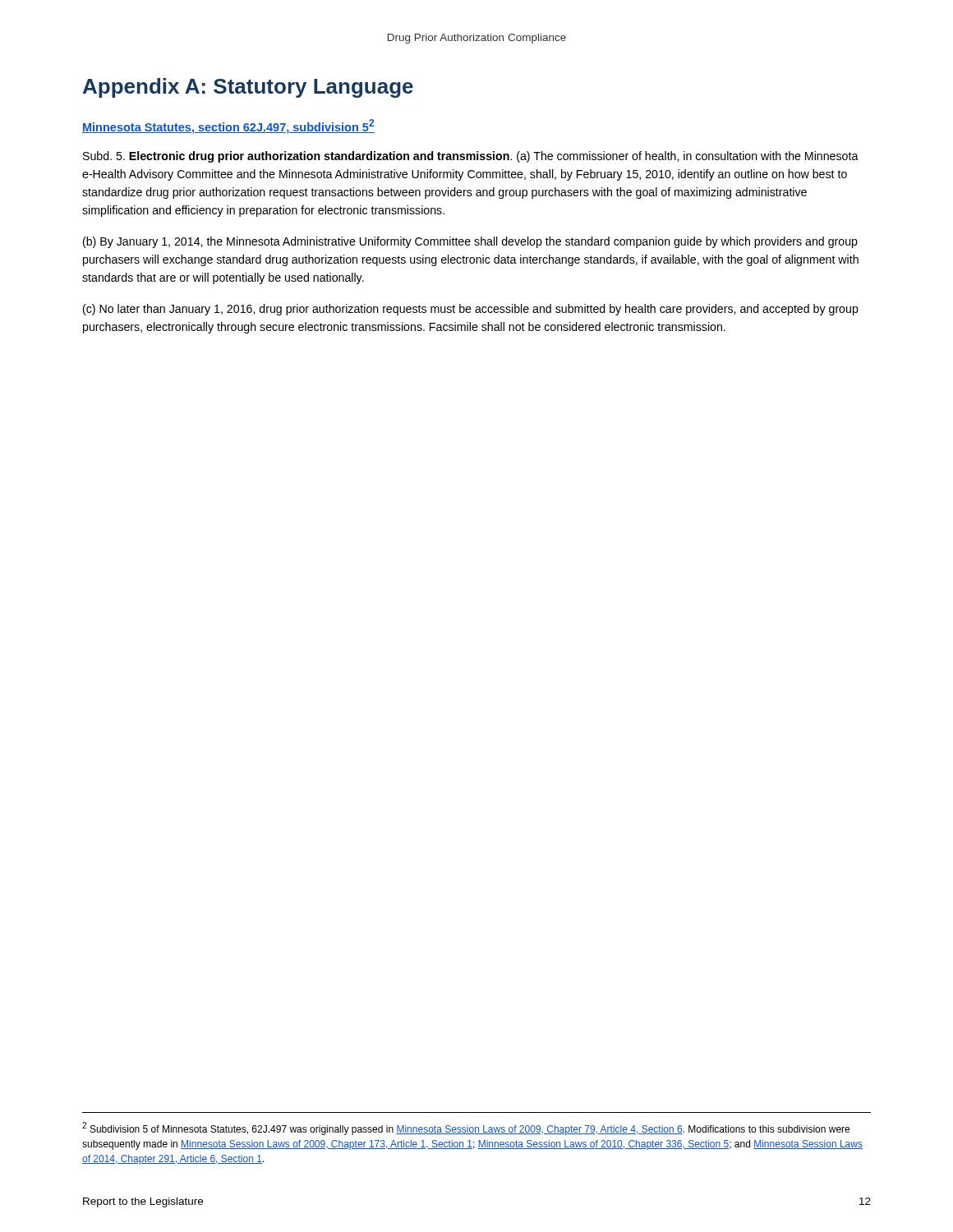This screenshot has height=1232, width=953.
Task: Select the section header containing "Minnesota Statutes, section 62J.497, subdivision 52"
Action: [x=228, y=126]
